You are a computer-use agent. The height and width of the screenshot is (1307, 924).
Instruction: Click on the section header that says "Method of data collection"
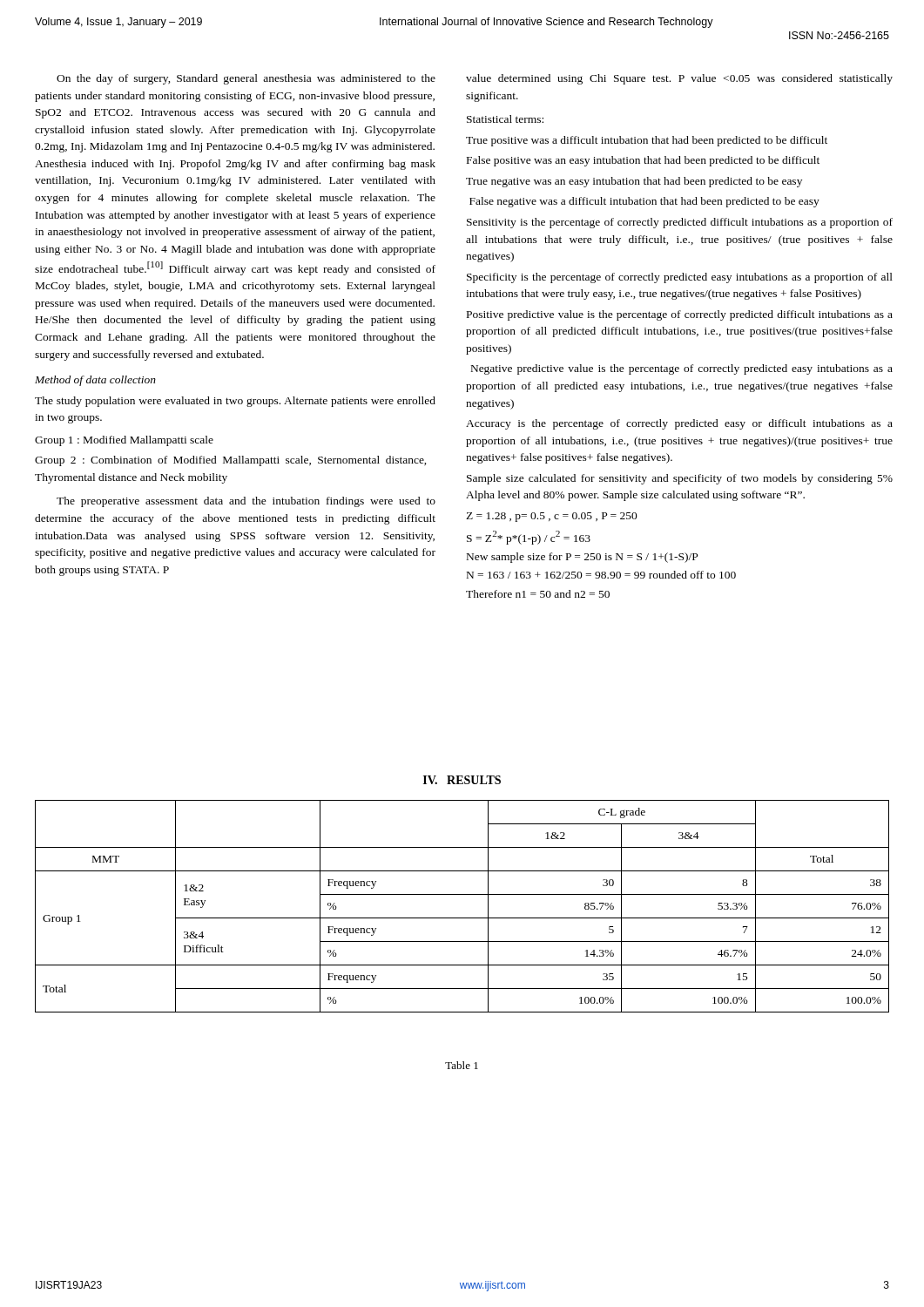click(95, 381)
